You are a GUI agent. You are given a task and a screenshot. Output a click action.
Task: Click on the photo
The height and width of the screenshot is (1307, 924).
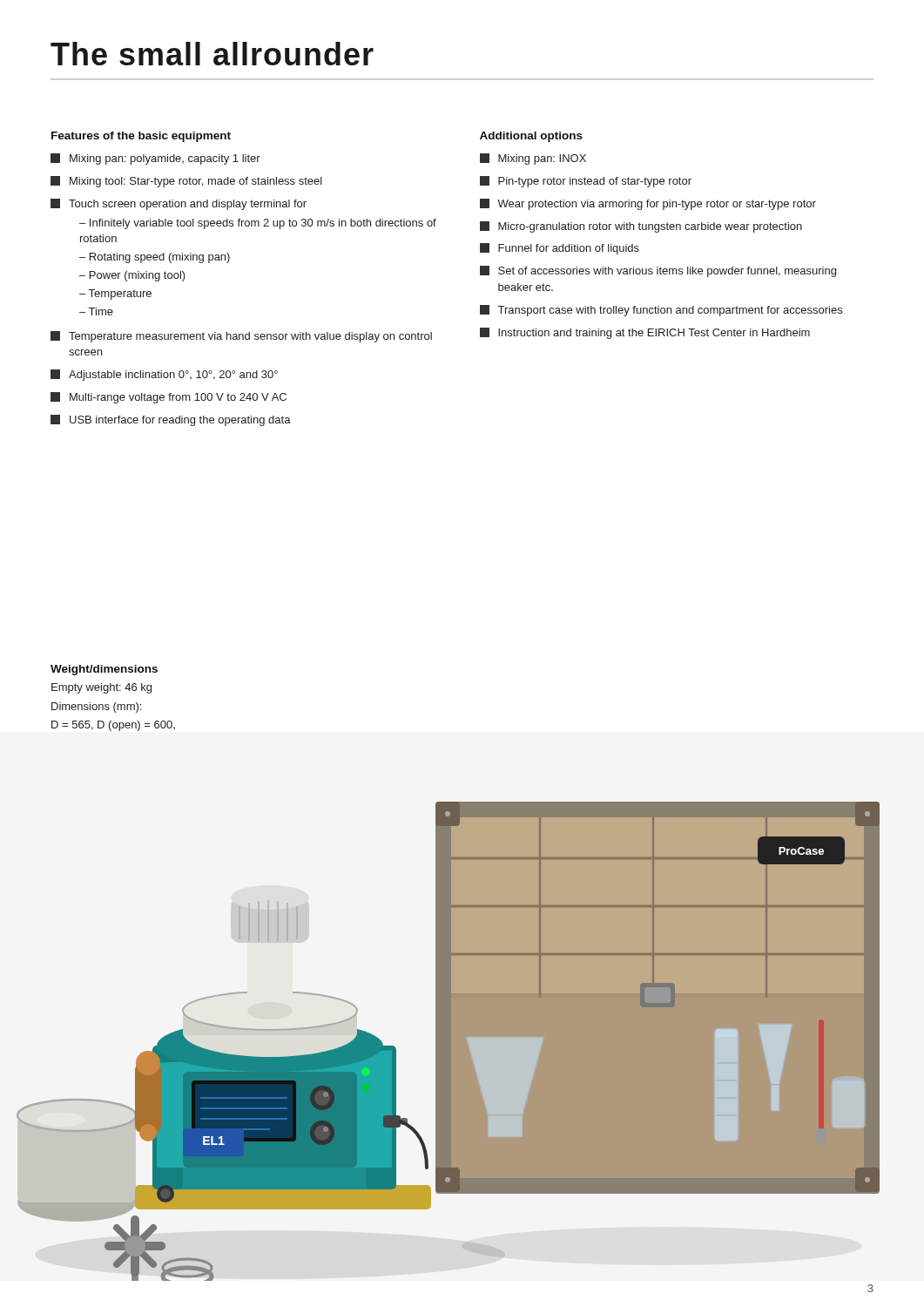coord(462,1006)
